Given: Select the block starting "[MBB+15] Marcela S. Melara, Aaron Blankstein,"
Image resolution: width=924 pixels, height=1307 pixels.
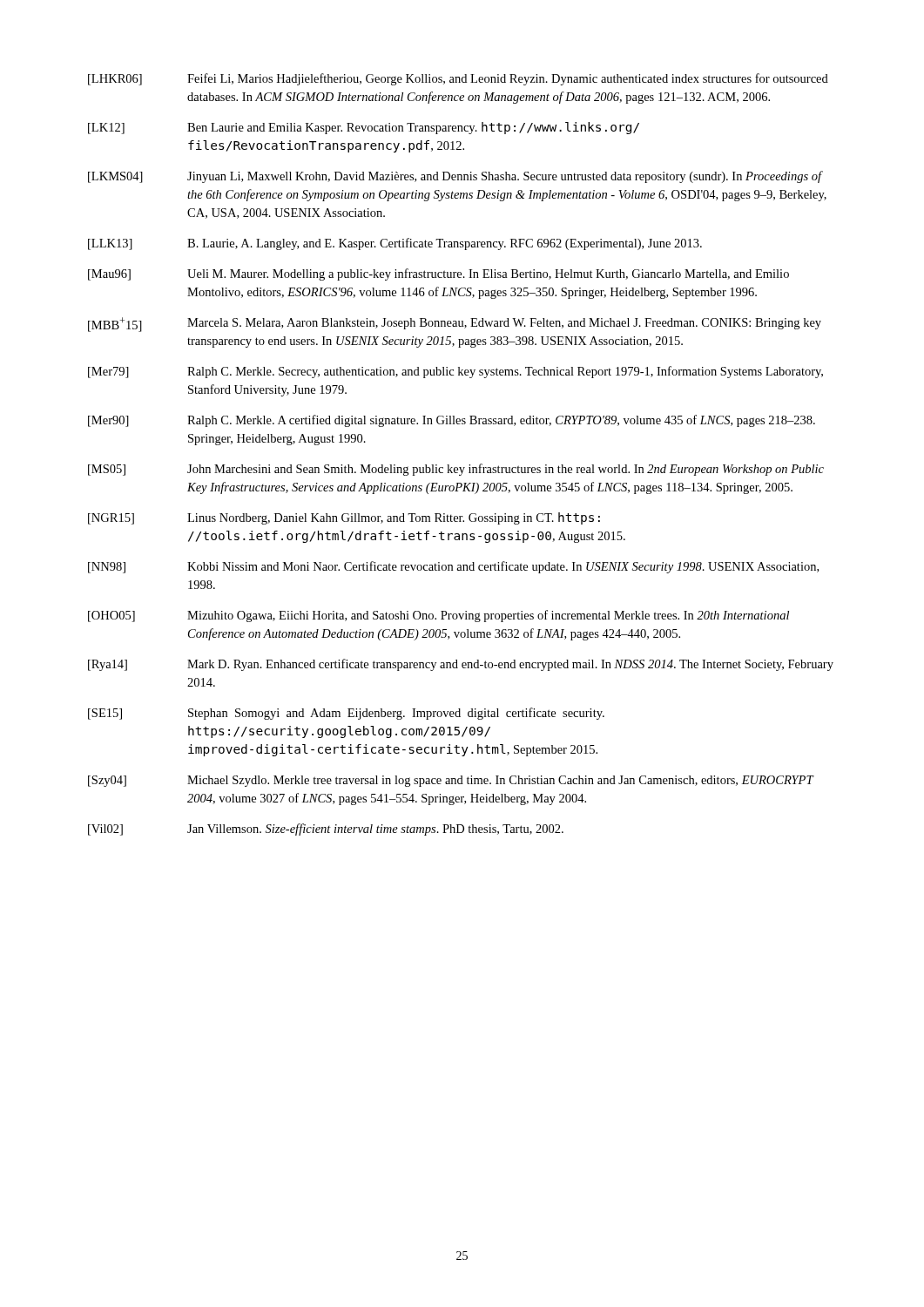Looking at the screenshot, I should point(462,332).
